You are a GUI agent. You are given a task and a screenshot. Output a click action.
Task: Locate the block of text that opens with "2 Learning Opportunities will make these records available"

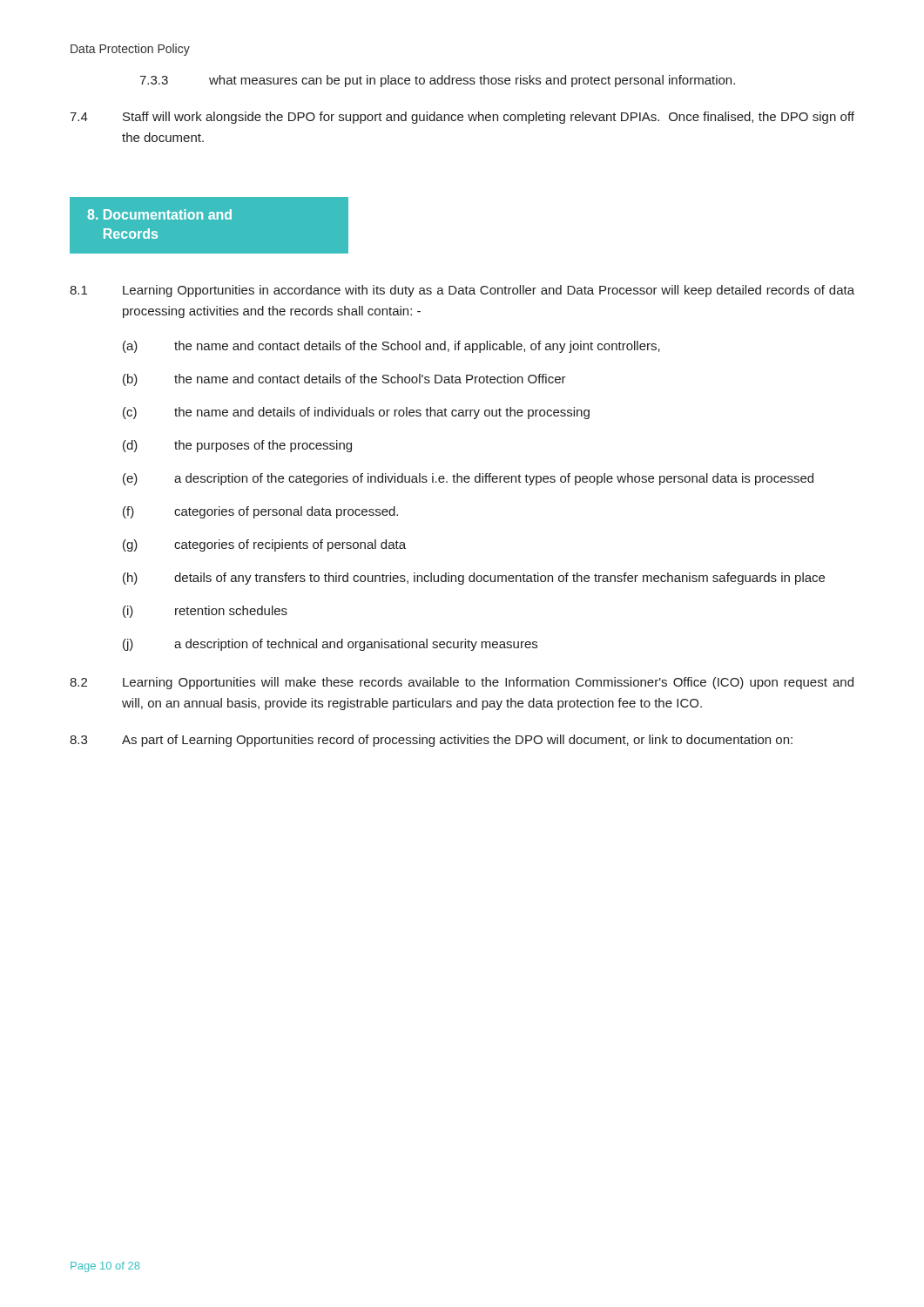pyautogui.click(x=462, y=693)
